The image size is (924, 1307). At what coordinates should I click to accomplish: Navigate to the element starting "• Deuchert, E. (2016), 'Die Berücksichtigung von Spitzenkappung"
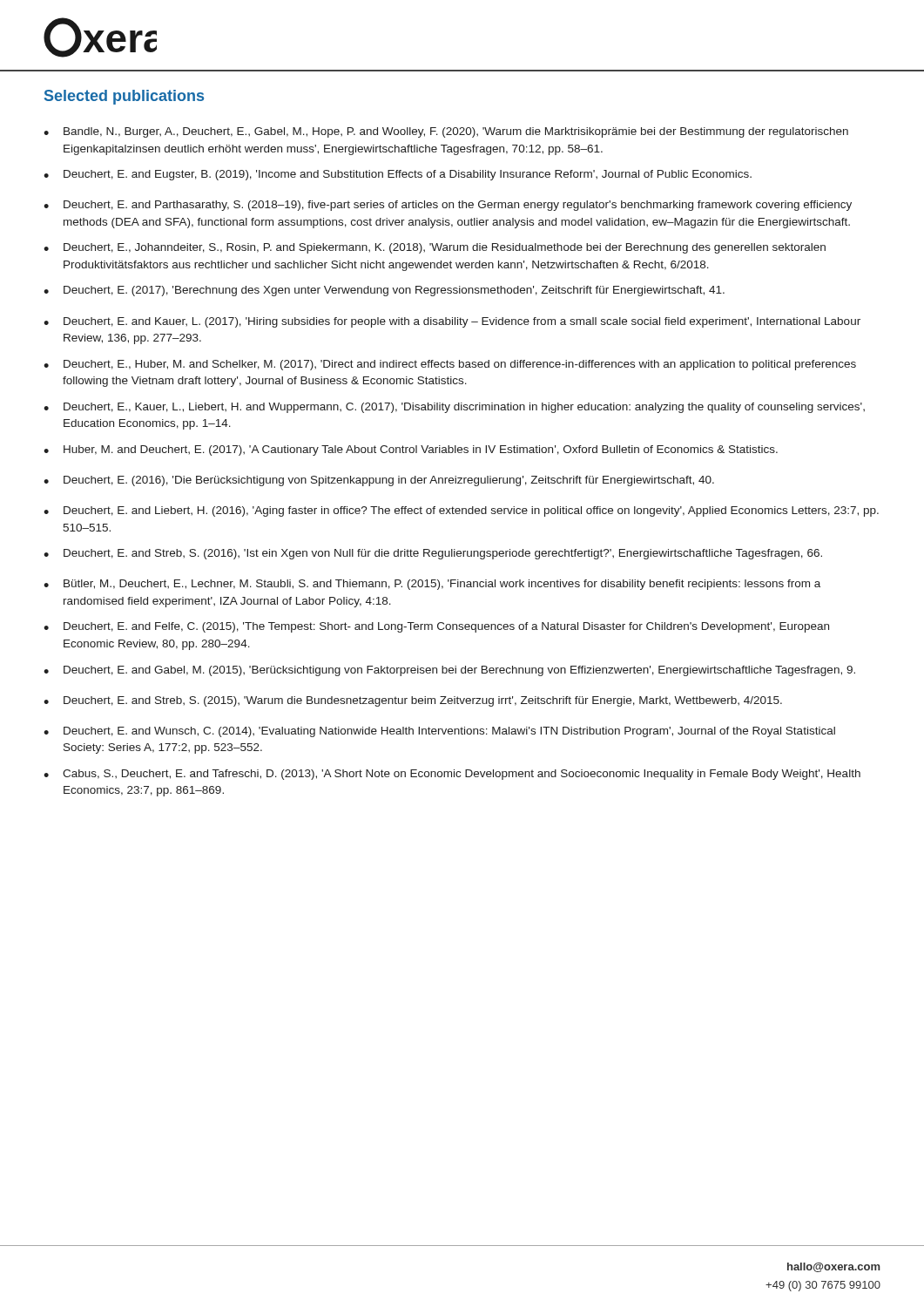tap(462, 482)
